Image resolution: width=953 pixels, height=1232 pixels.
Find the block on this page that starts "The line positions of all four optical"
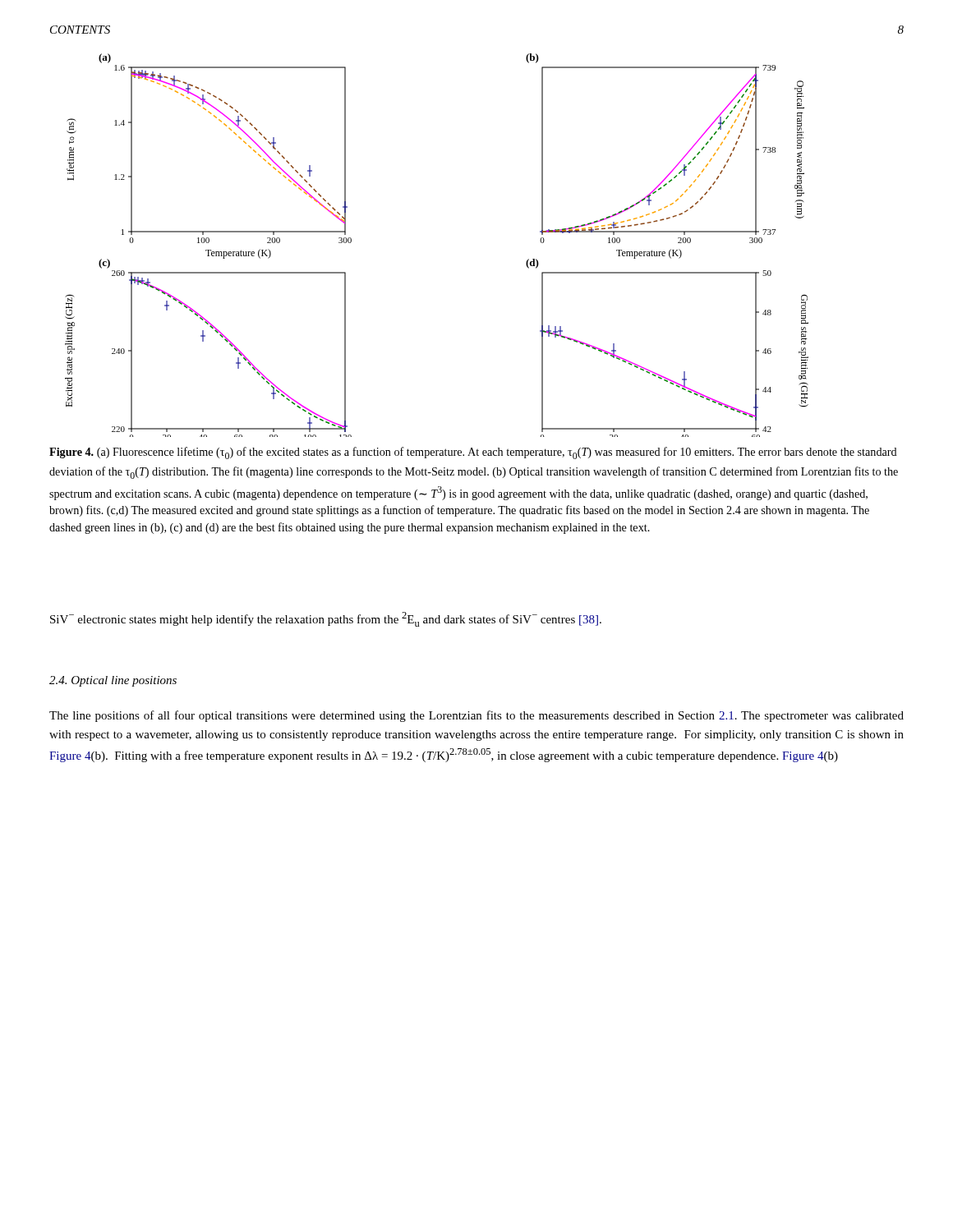click(476, 735)
